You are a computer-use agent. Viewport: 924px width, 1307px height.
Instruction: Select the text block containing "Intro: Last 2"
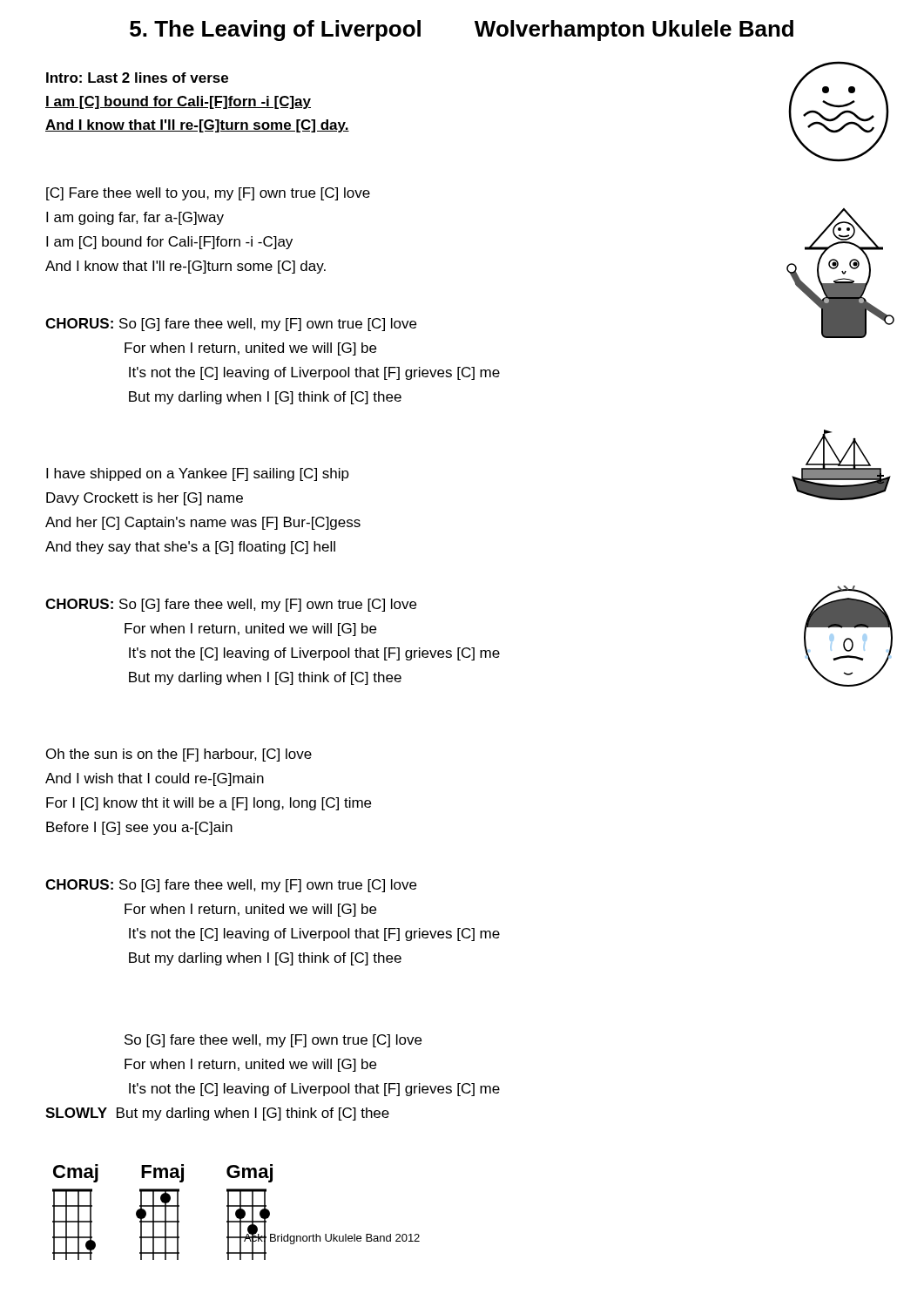tap(197, 102)
